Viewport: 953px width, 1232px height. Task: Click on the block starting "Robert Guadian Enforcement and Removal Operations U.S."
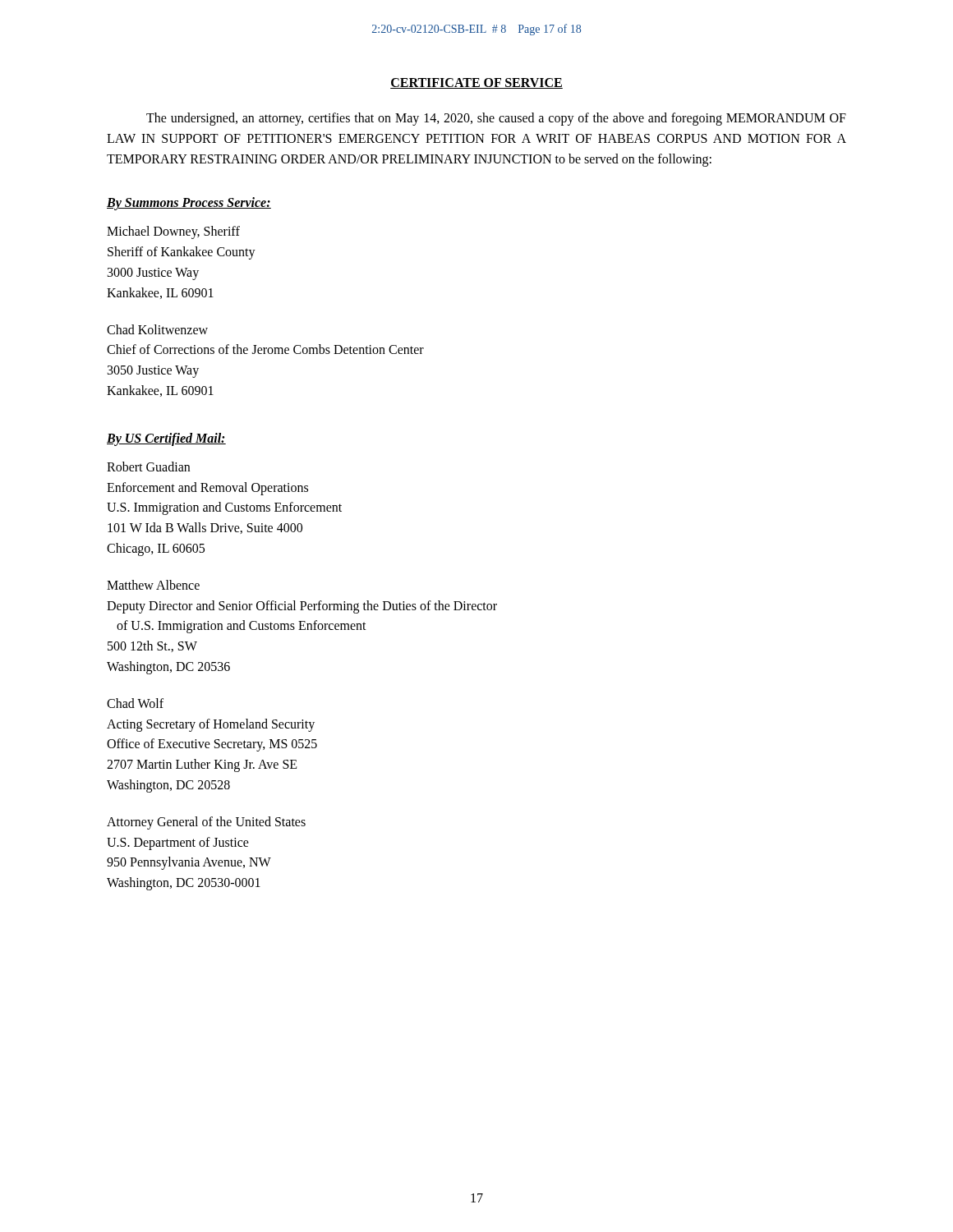point(224,507)
